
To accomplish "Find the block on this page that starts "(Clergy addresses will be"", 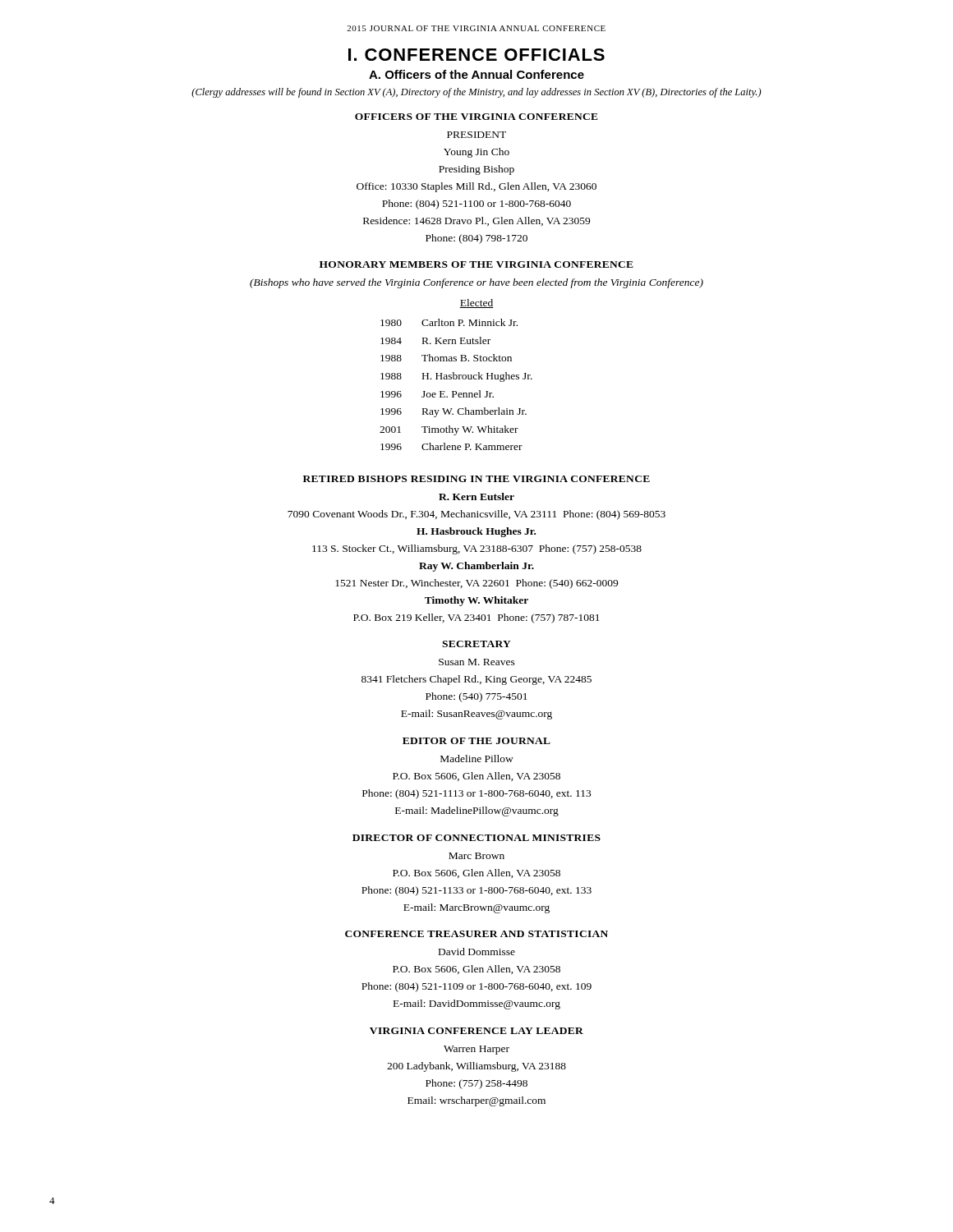I will (476, 92).
